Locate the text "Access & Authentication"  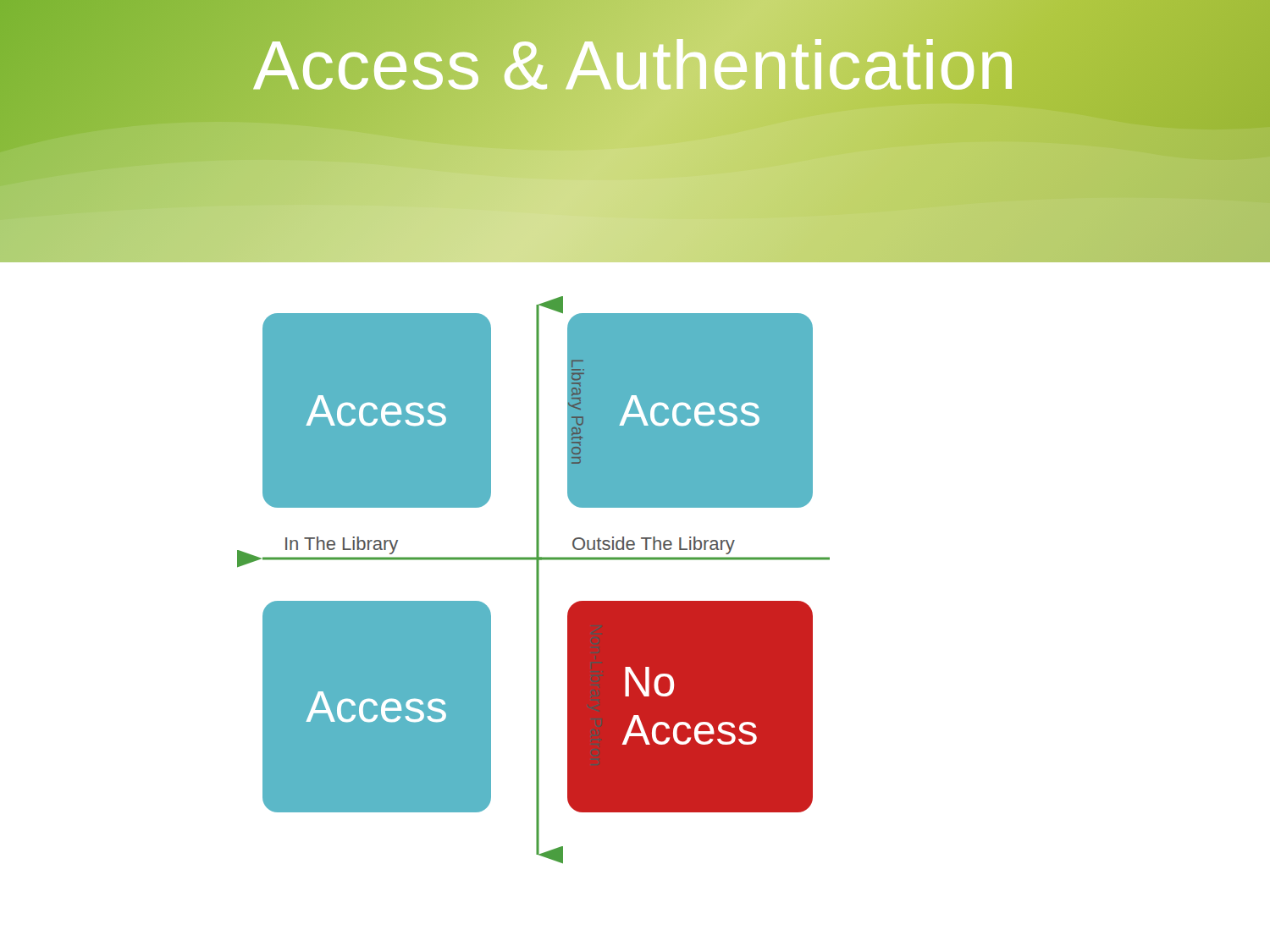click(635, 65)
